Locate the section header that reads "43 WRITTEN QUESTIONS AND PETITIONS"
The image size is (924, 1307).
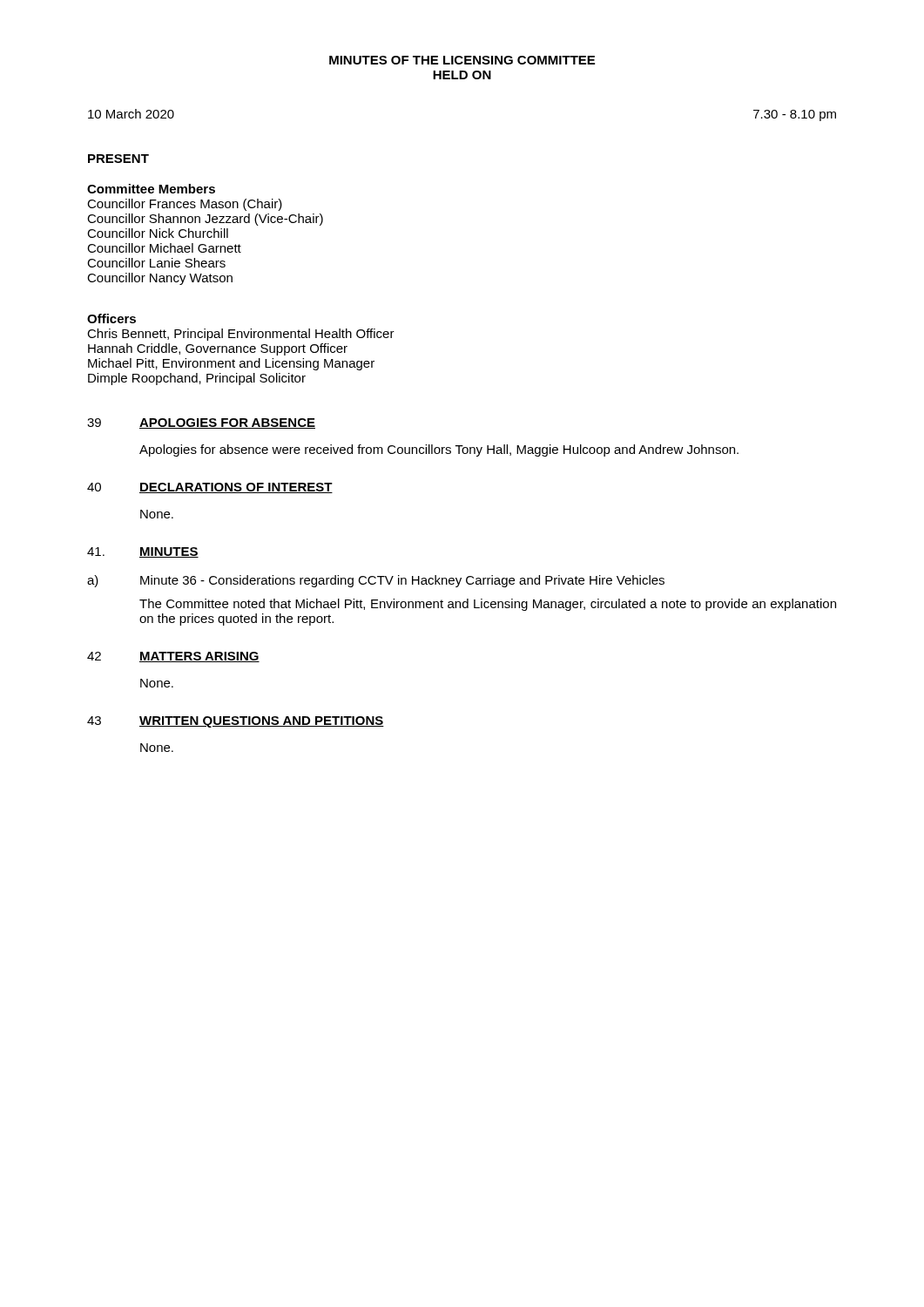[x=235, y=720]
